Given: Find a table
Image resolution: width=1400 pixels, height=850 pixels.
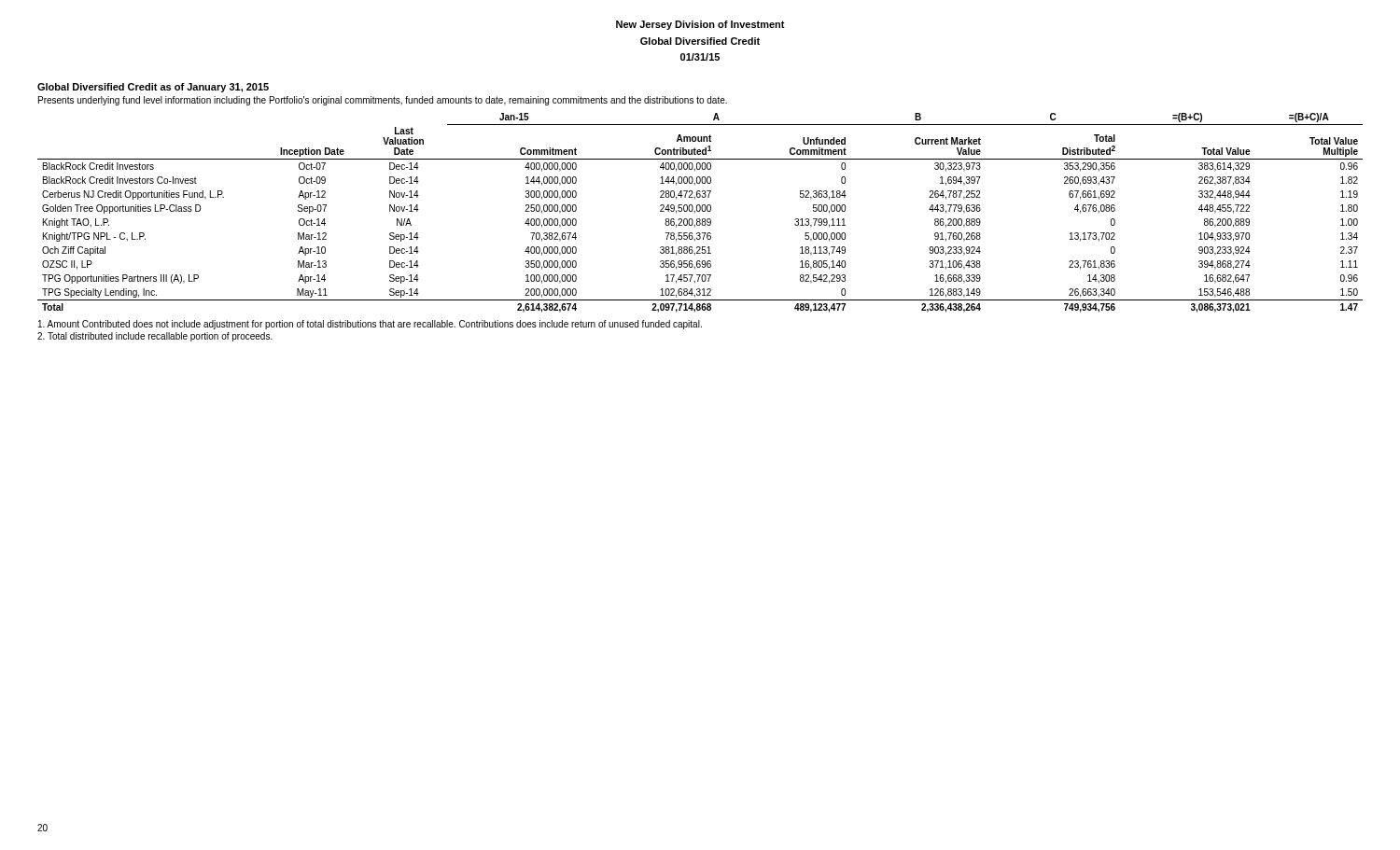Looking at the screenshot, I should pos(700,212).
